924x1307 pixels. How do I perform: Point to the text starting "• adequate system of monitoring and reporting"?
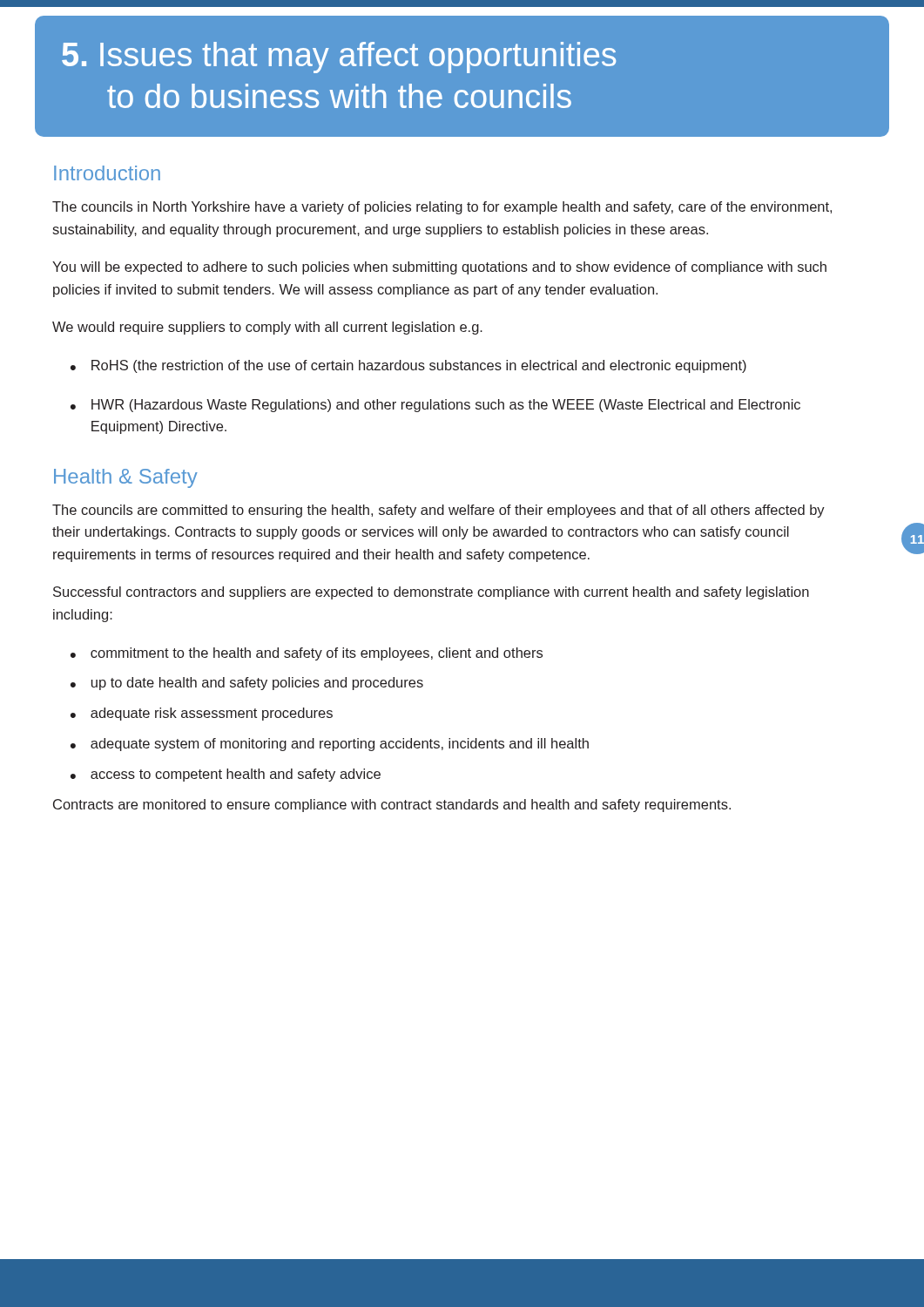[462, 746]
